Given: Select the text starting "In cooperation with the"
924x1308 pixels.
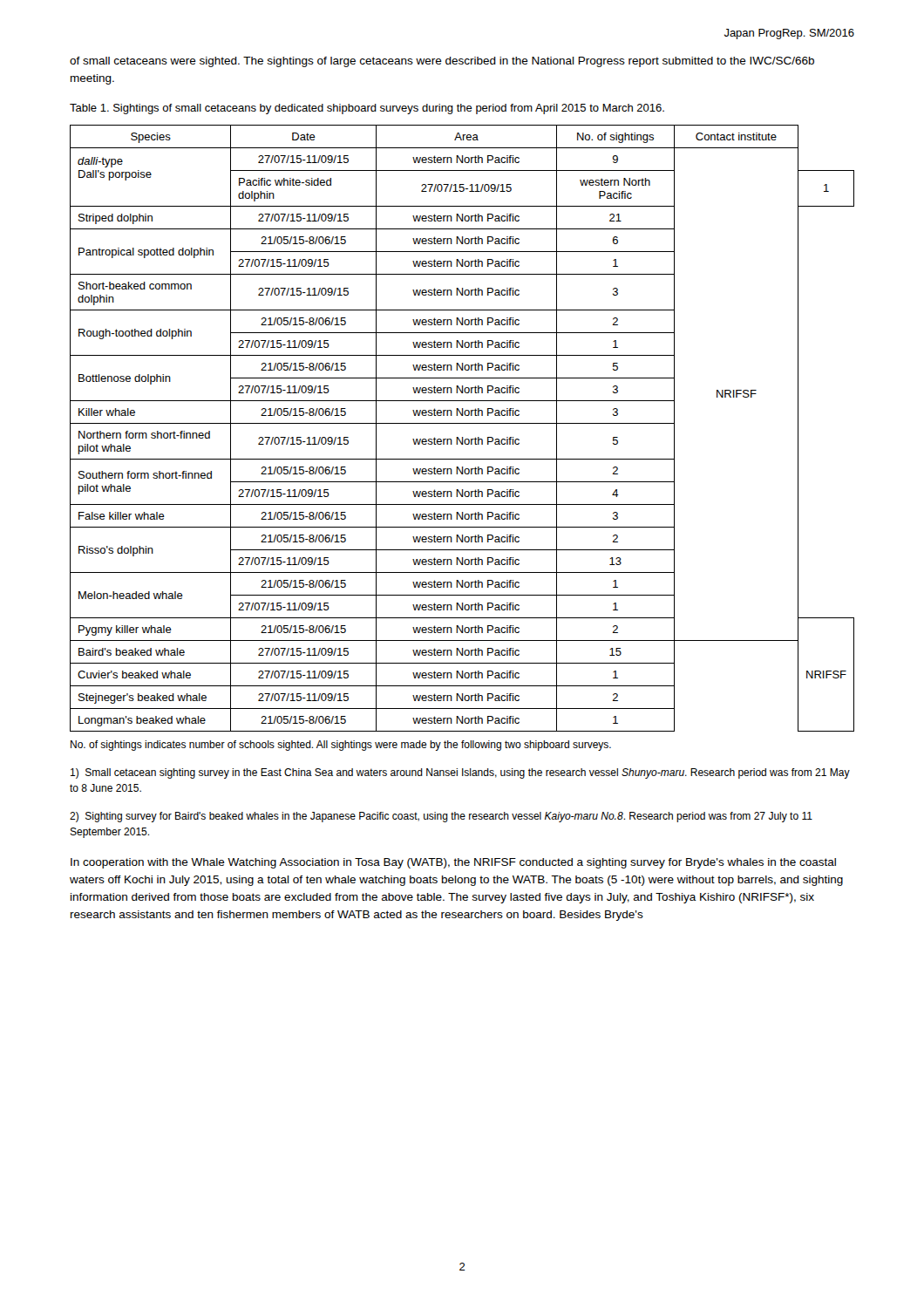Looking at the screenshot, I should [x=456, y=888].
